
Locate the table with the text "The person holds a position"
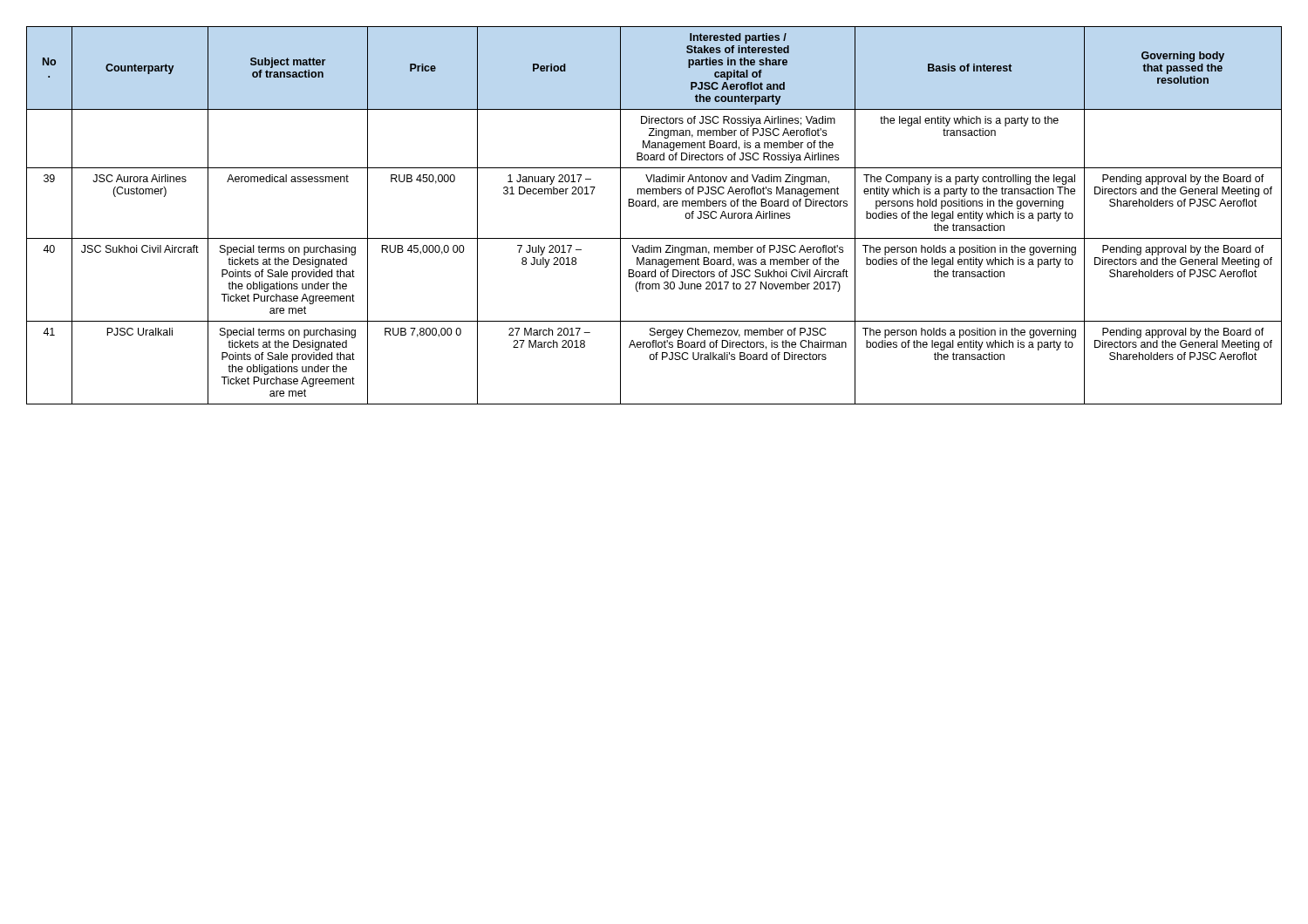(x=654, y=215)
